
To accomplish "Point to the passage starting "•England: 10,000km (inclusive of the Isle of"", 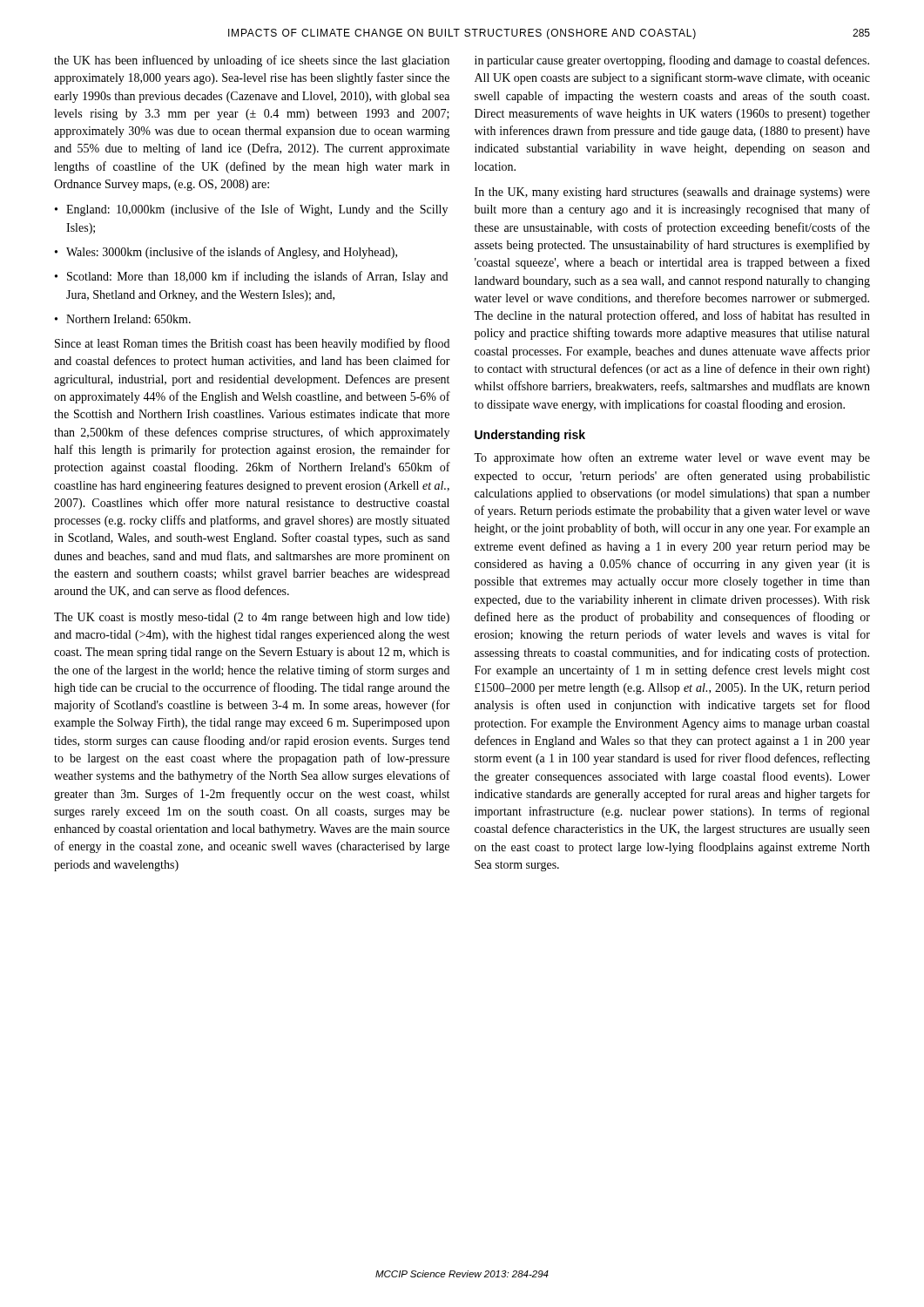I will 251,219.
